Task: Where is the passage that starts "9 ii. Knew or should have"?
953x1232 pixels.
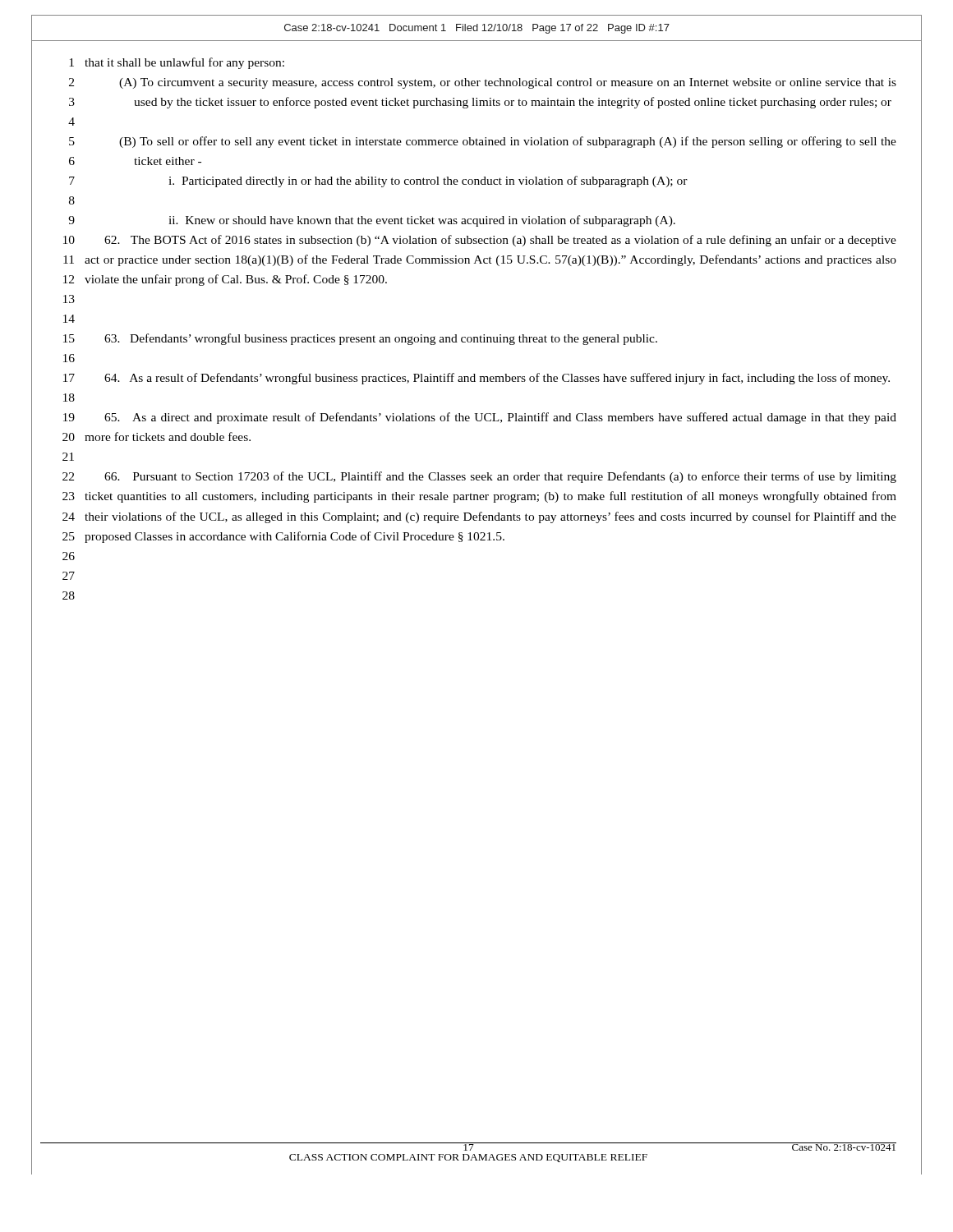Action: (x=468, y=220)
